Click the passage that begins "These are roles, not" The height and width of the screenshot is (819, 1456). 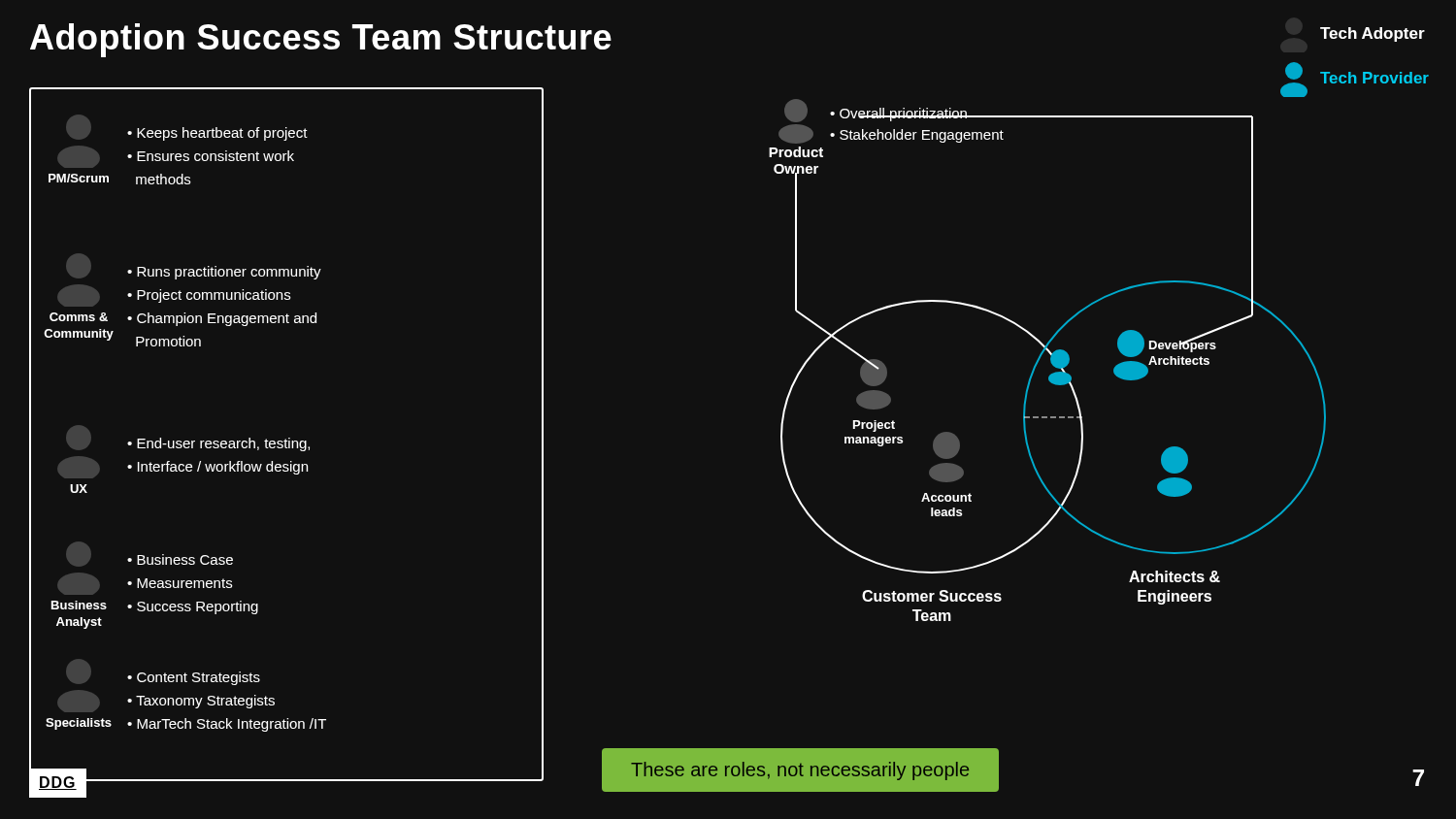click(800, 769)
